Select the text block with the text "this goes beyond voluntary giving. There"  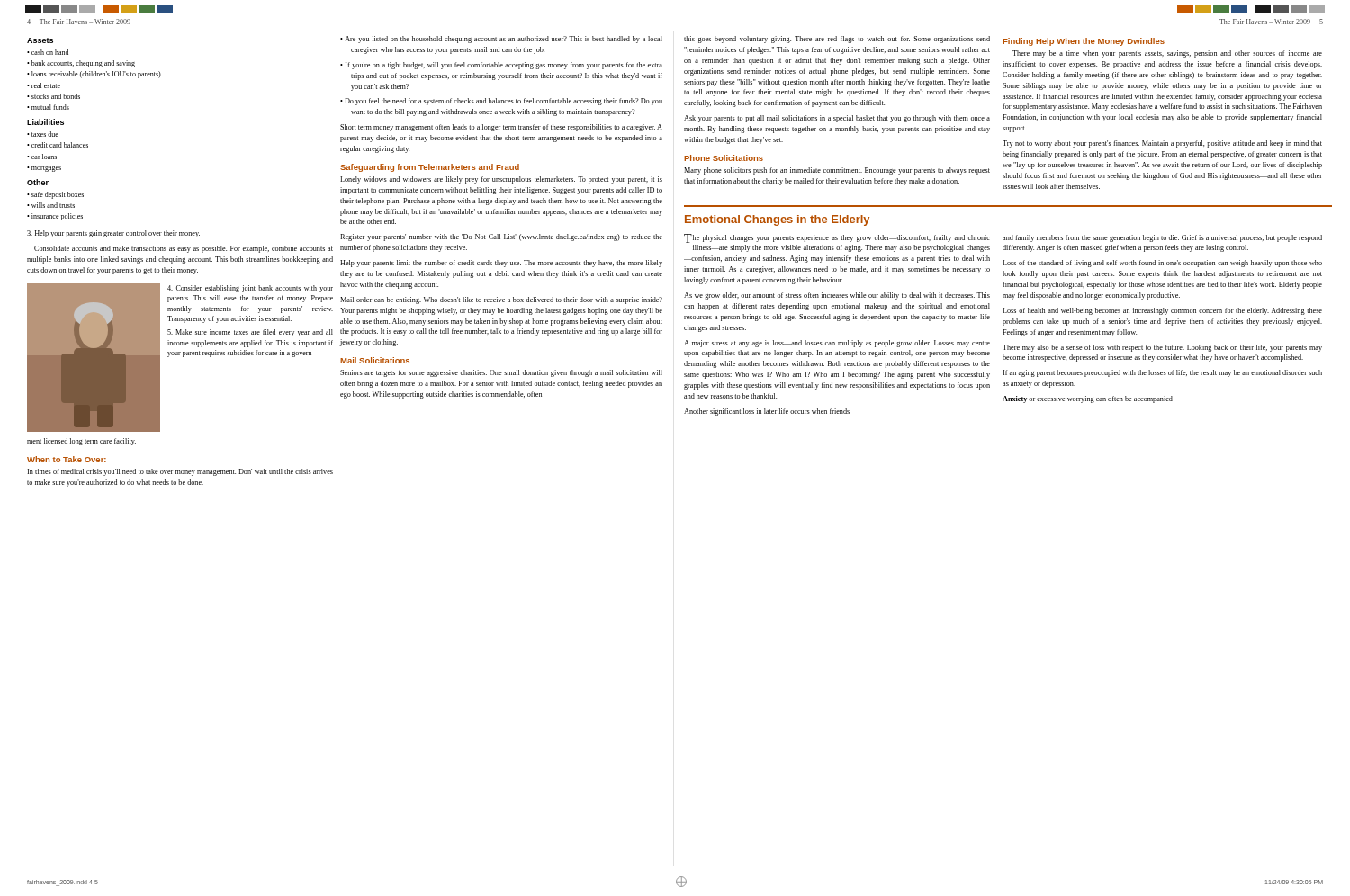click(x=837, y=71)
